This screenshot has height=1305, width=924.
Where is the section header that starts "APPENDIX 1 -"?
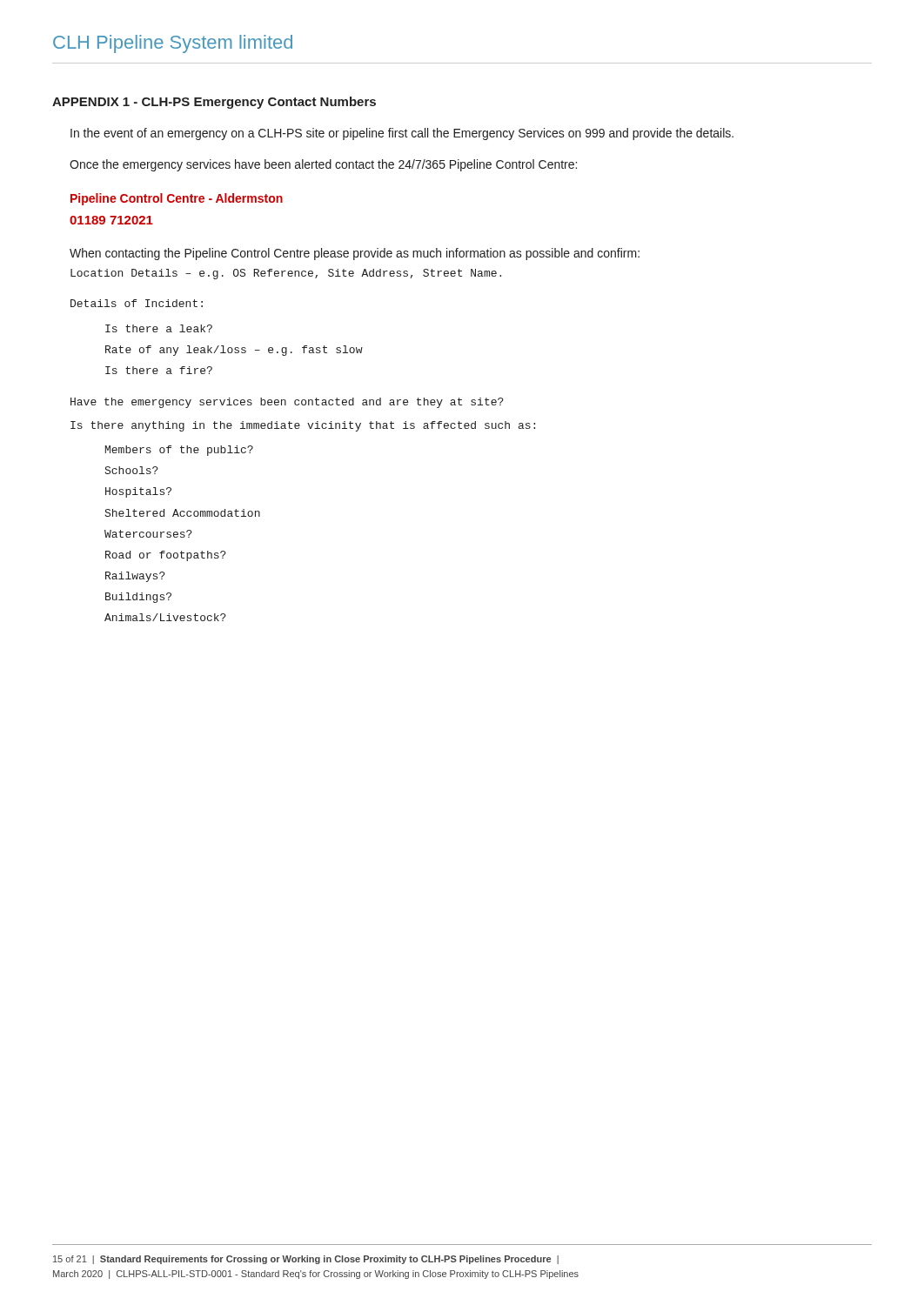coord(214,101)
